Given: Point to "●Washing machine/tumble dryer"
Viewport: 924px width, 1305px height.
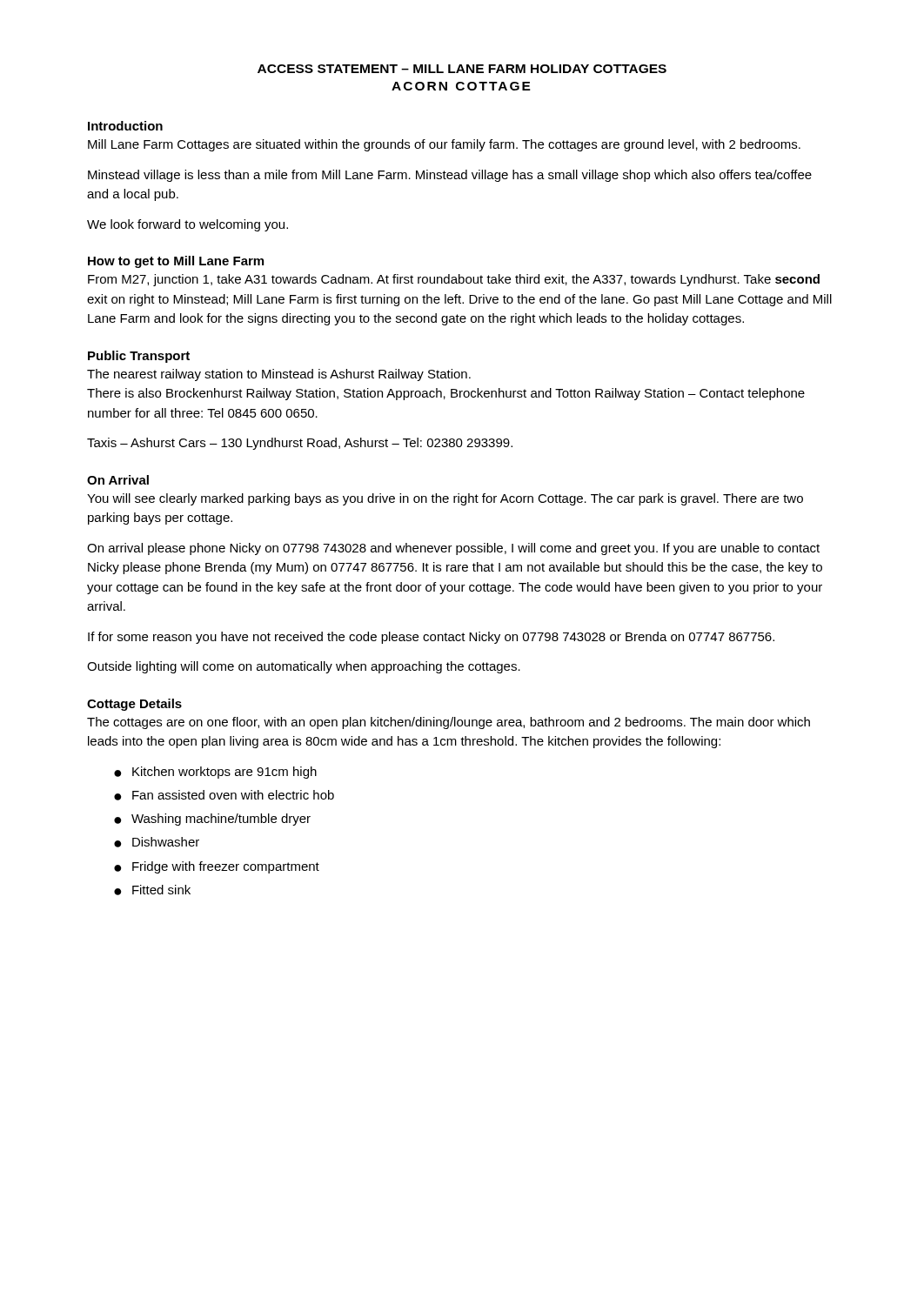Looking at the screenshot, I should click(x=212, y=820).
